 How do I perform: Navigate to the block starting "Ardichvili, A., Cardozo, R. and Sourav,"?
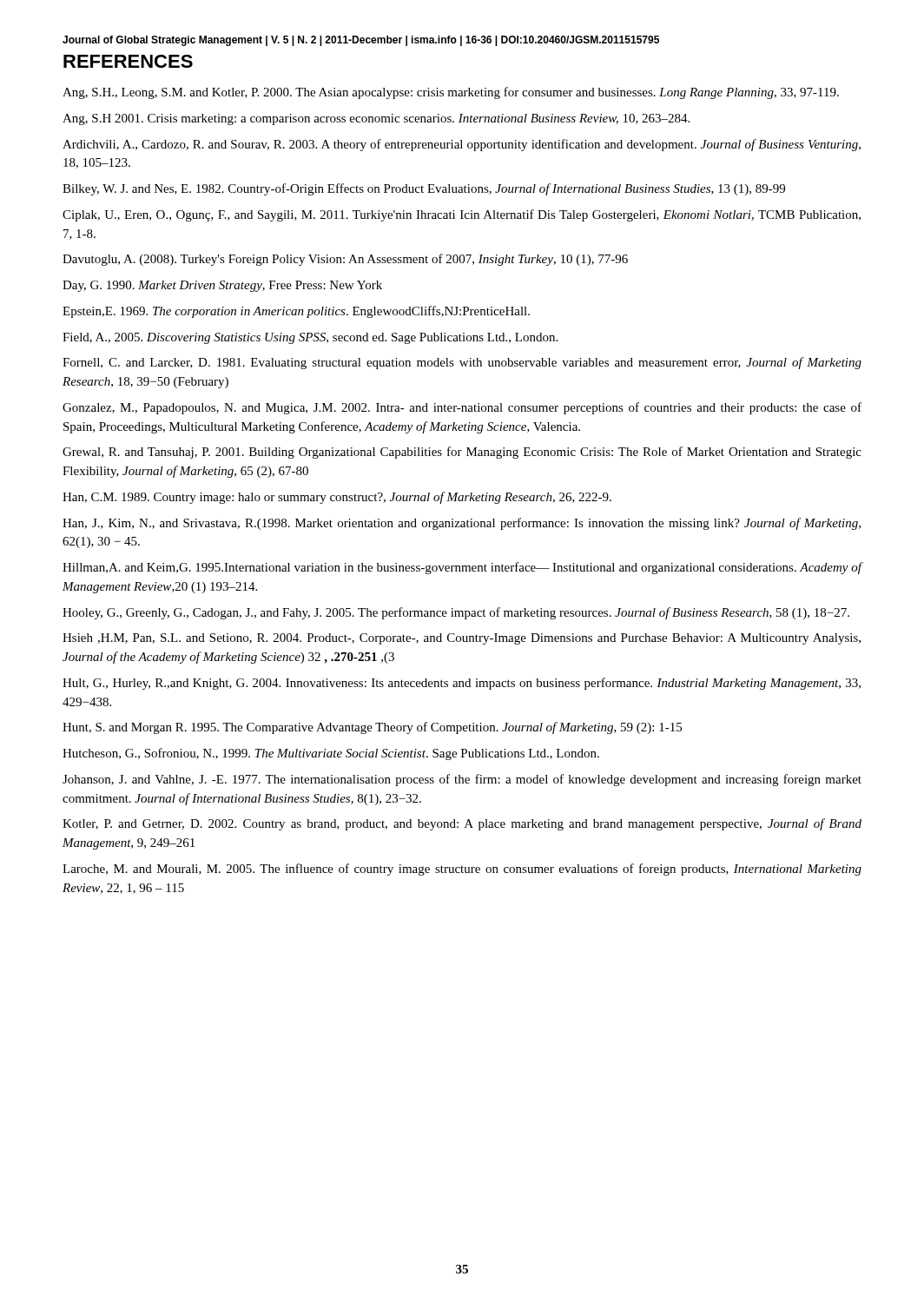pos(462,153)
